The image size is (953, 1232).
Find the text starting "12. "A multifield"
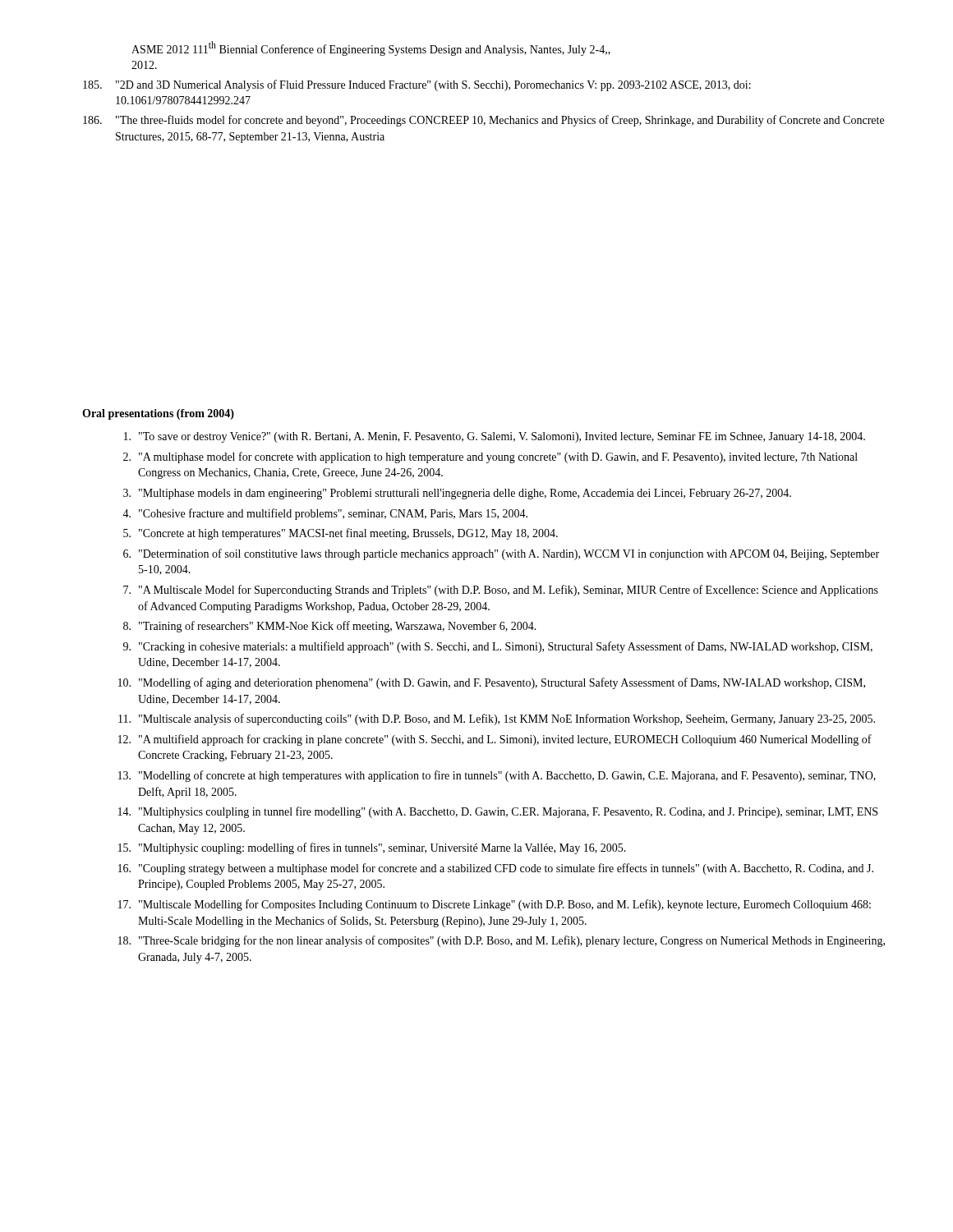tap(485, 748)
